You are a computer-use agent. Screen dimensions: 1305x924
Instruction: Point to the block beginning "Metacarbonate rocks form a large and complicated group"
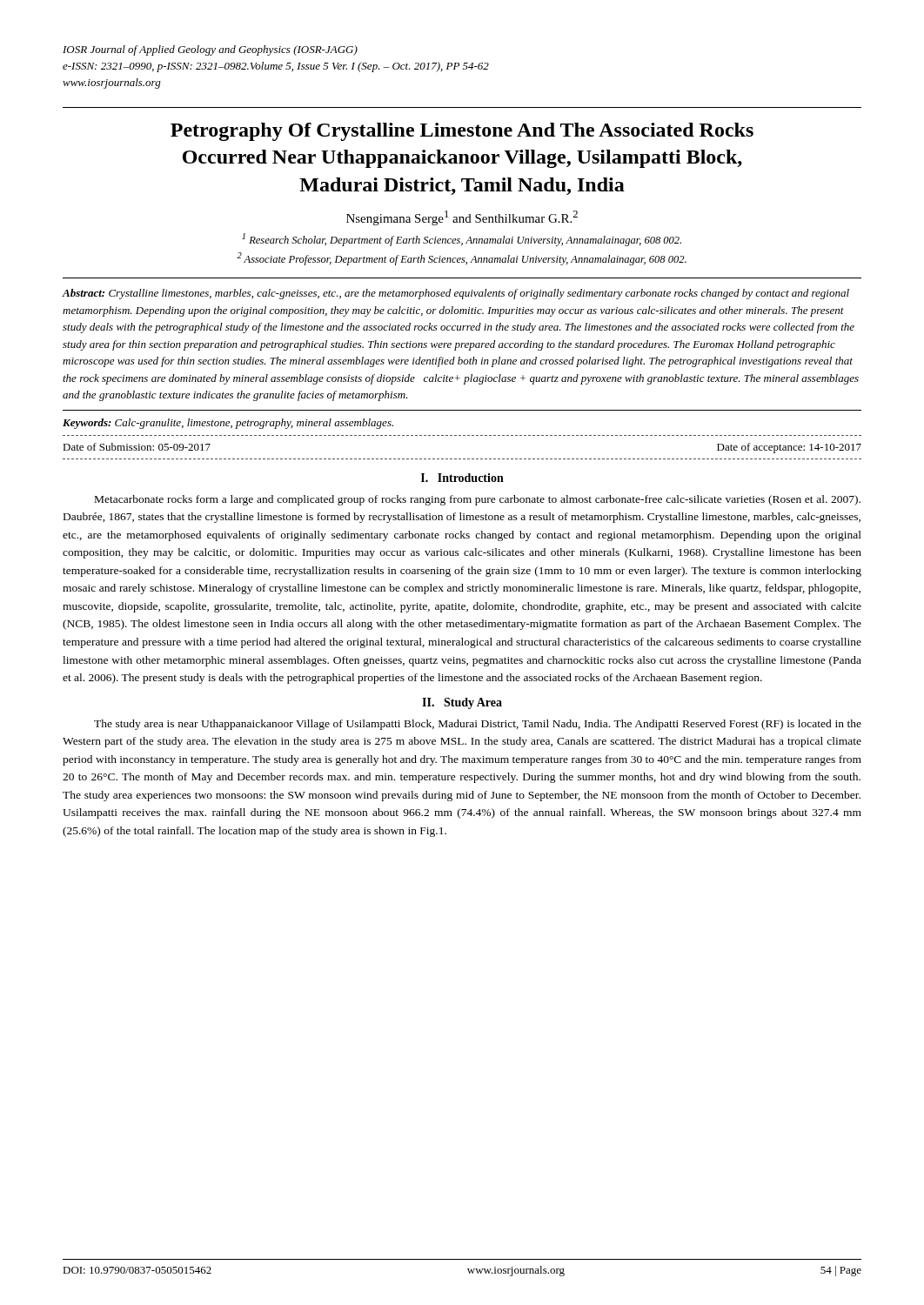coord(462,588)
